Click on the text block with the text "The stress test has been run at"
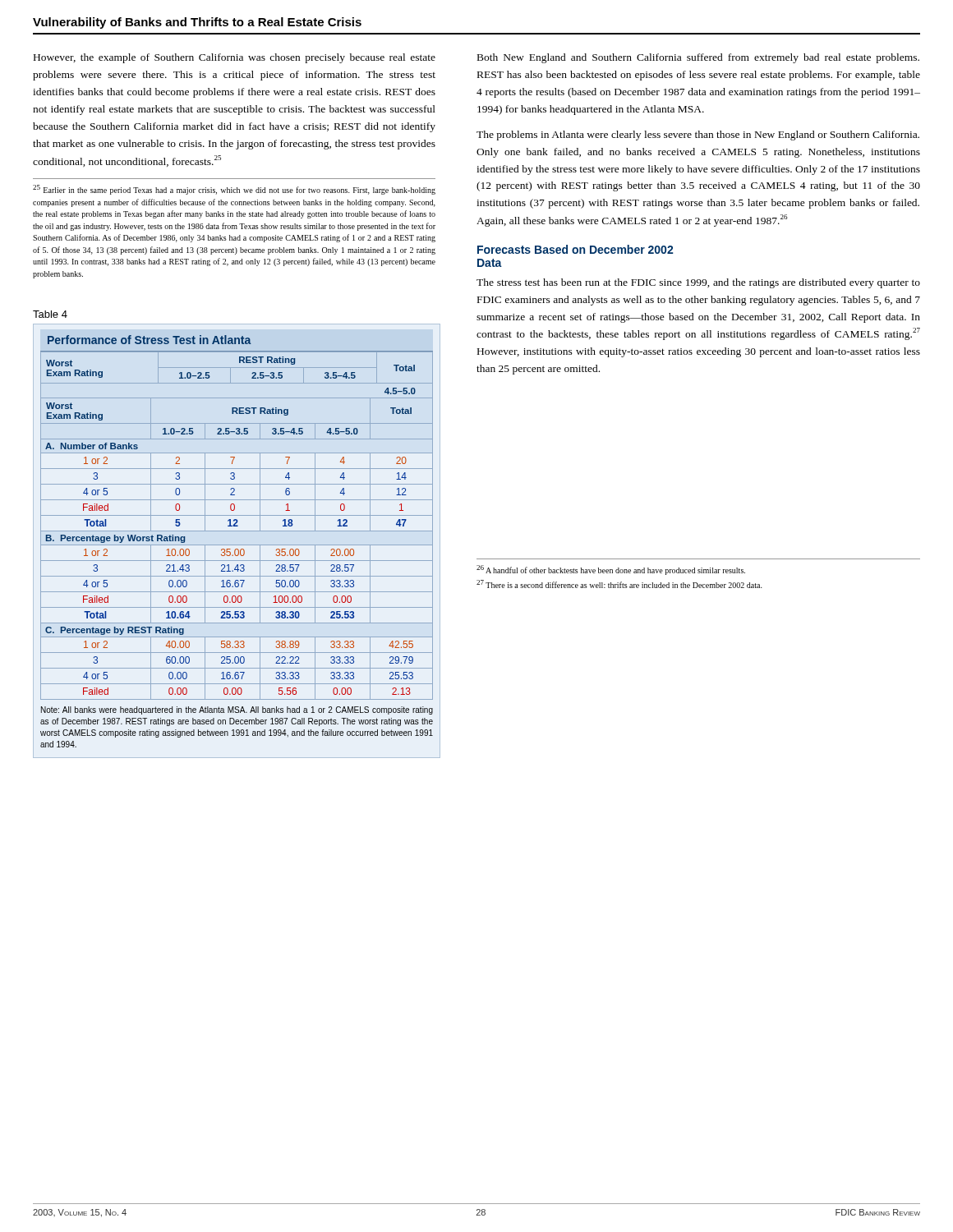The height and width of the screenshot is (1232, 953). (698, 325)
